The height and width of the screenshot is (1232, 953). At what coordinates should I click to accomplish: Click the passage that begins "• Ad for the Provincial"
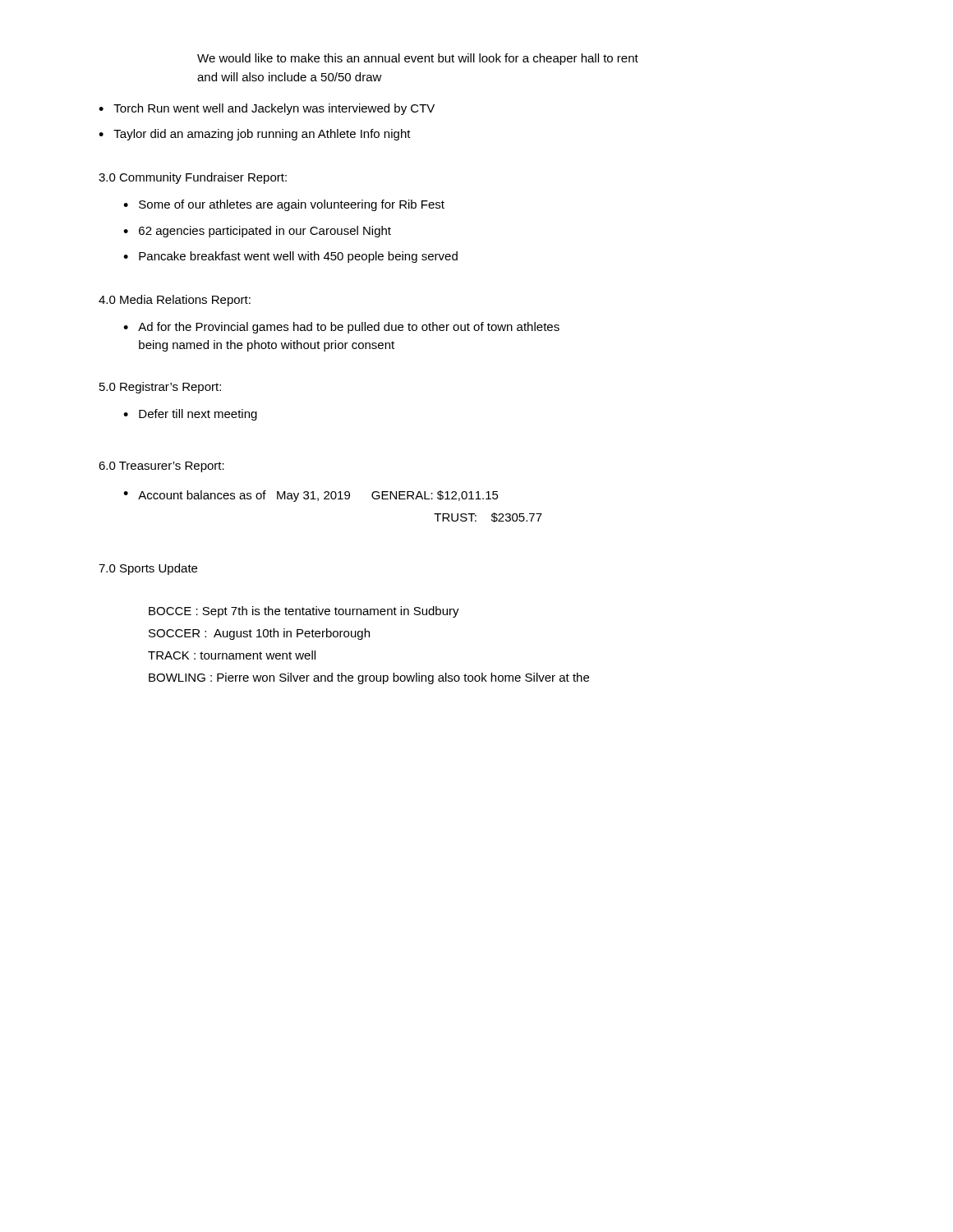point(341,336)
